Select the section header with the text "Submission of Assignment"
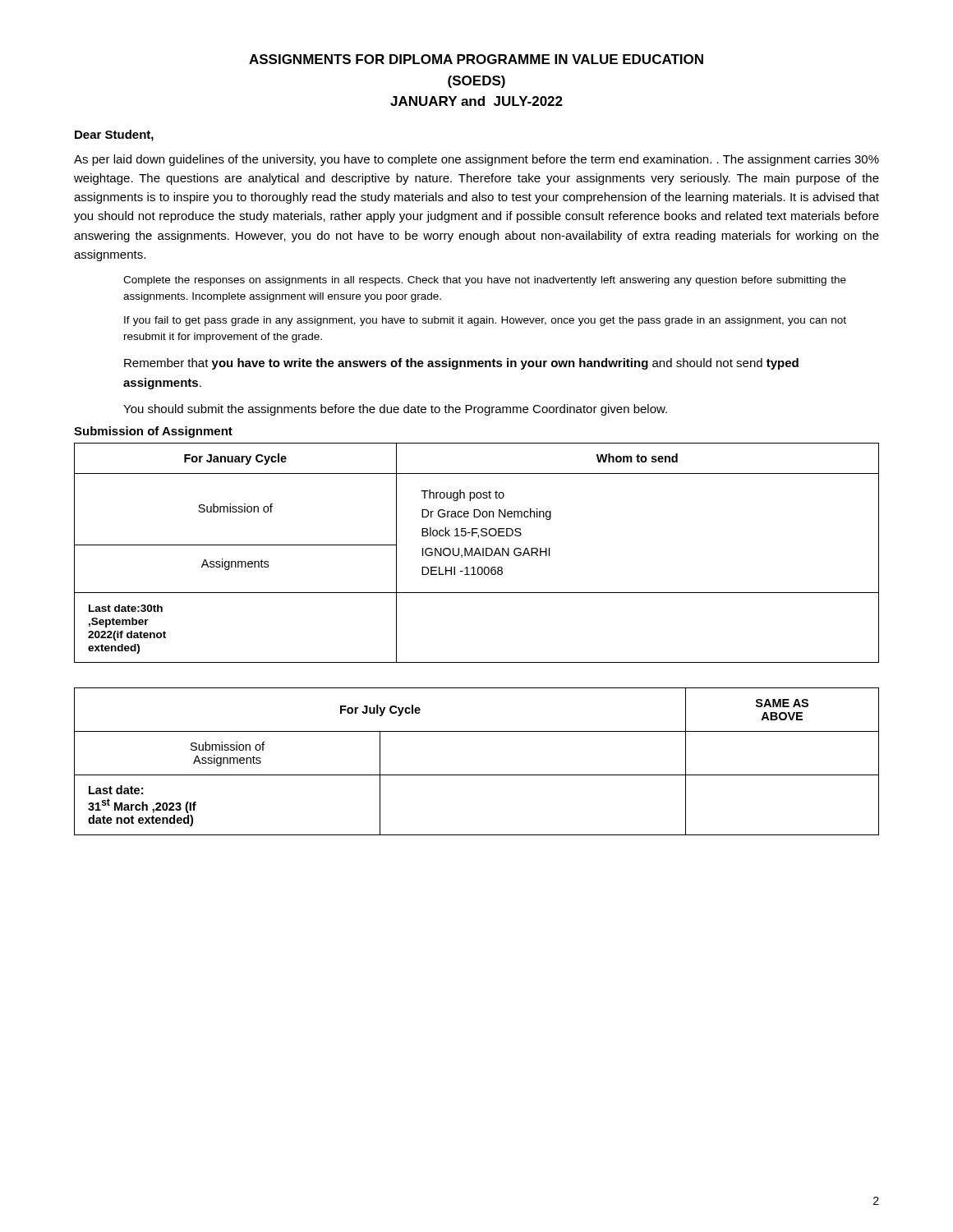Viewport: 953px width, 1232px height. coord(153,431)
